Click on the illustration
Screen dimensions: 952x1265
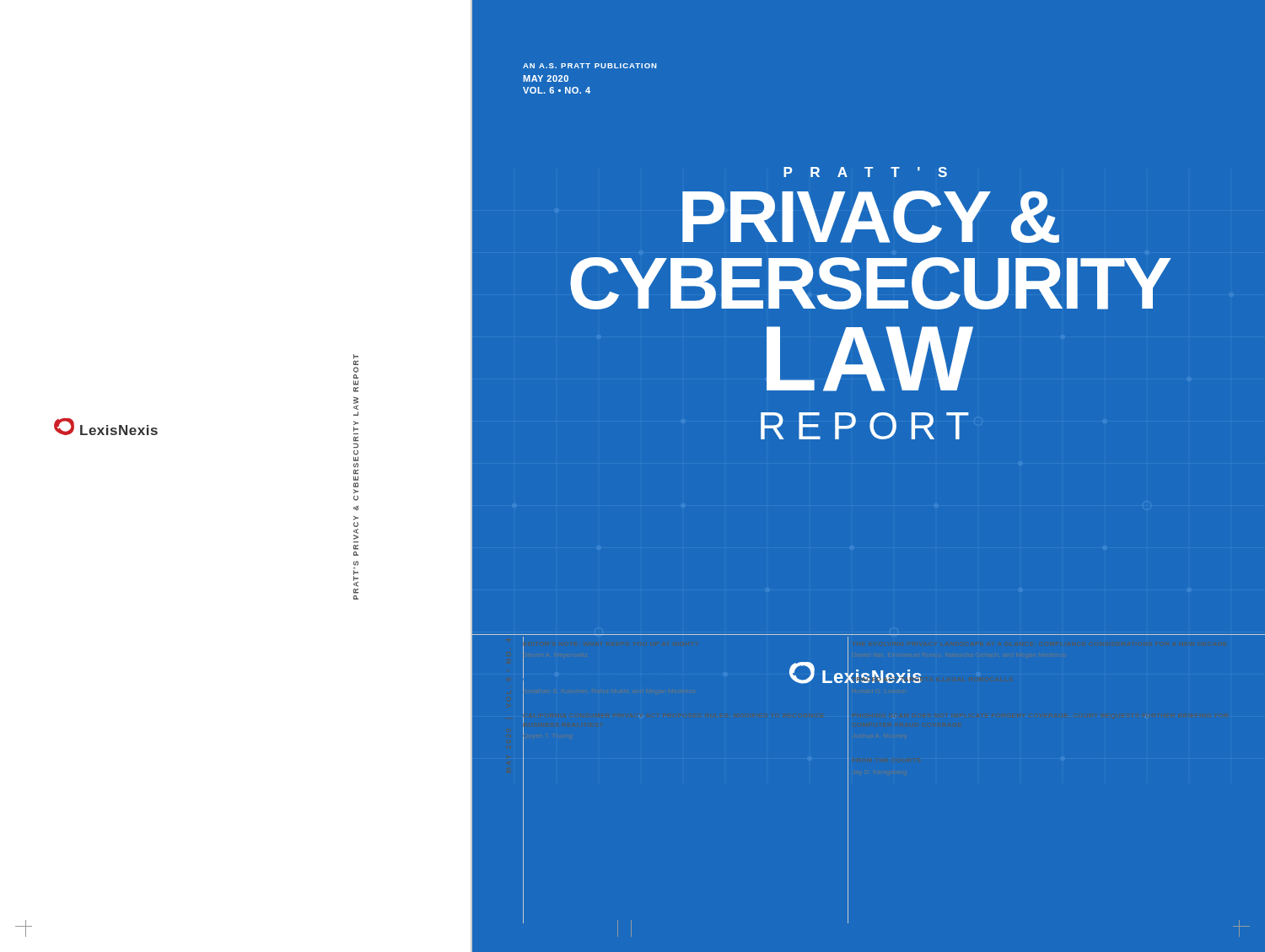pos(869,476)
